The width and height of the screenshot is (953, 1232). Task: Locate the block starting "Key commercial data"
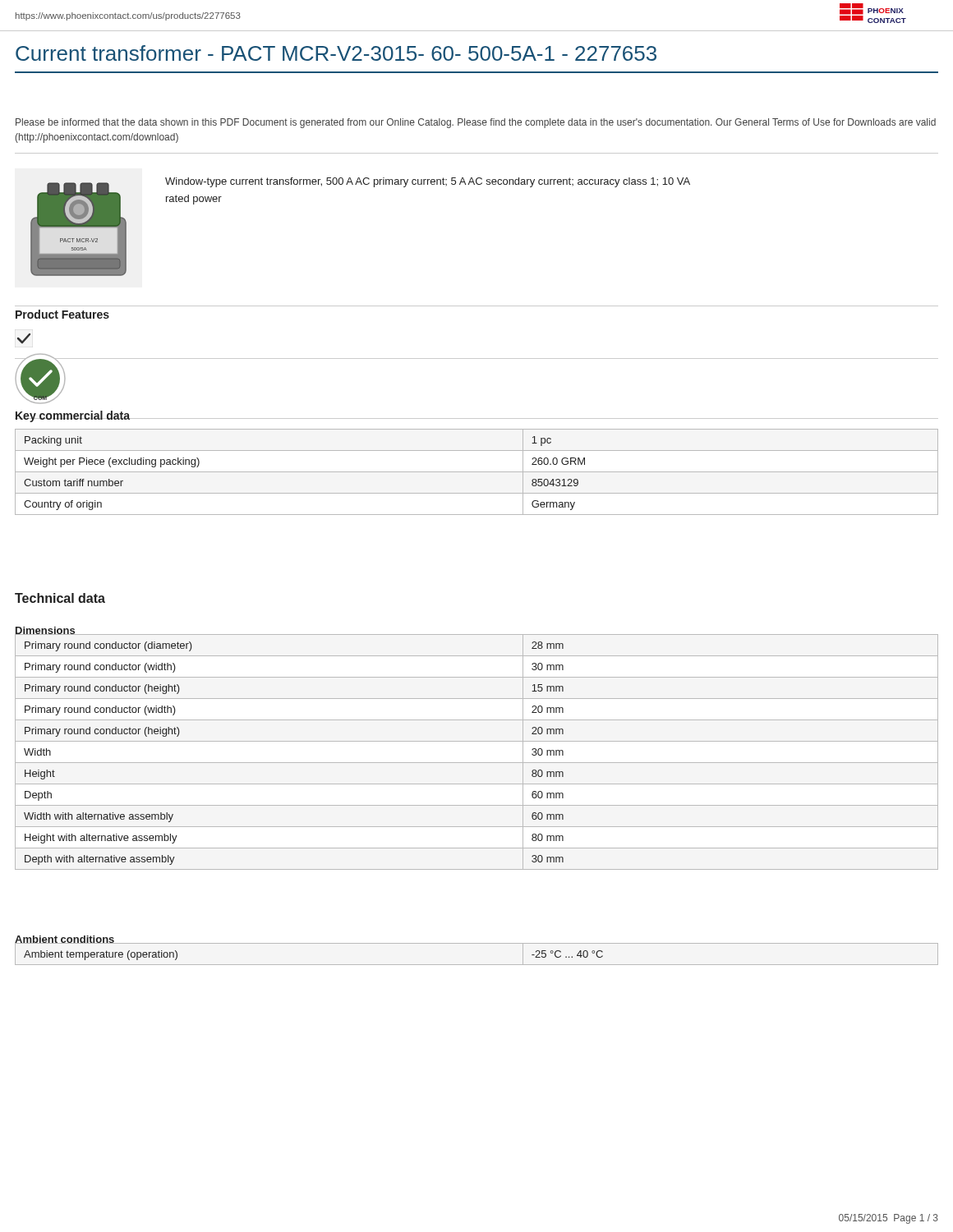coord(72,416)
